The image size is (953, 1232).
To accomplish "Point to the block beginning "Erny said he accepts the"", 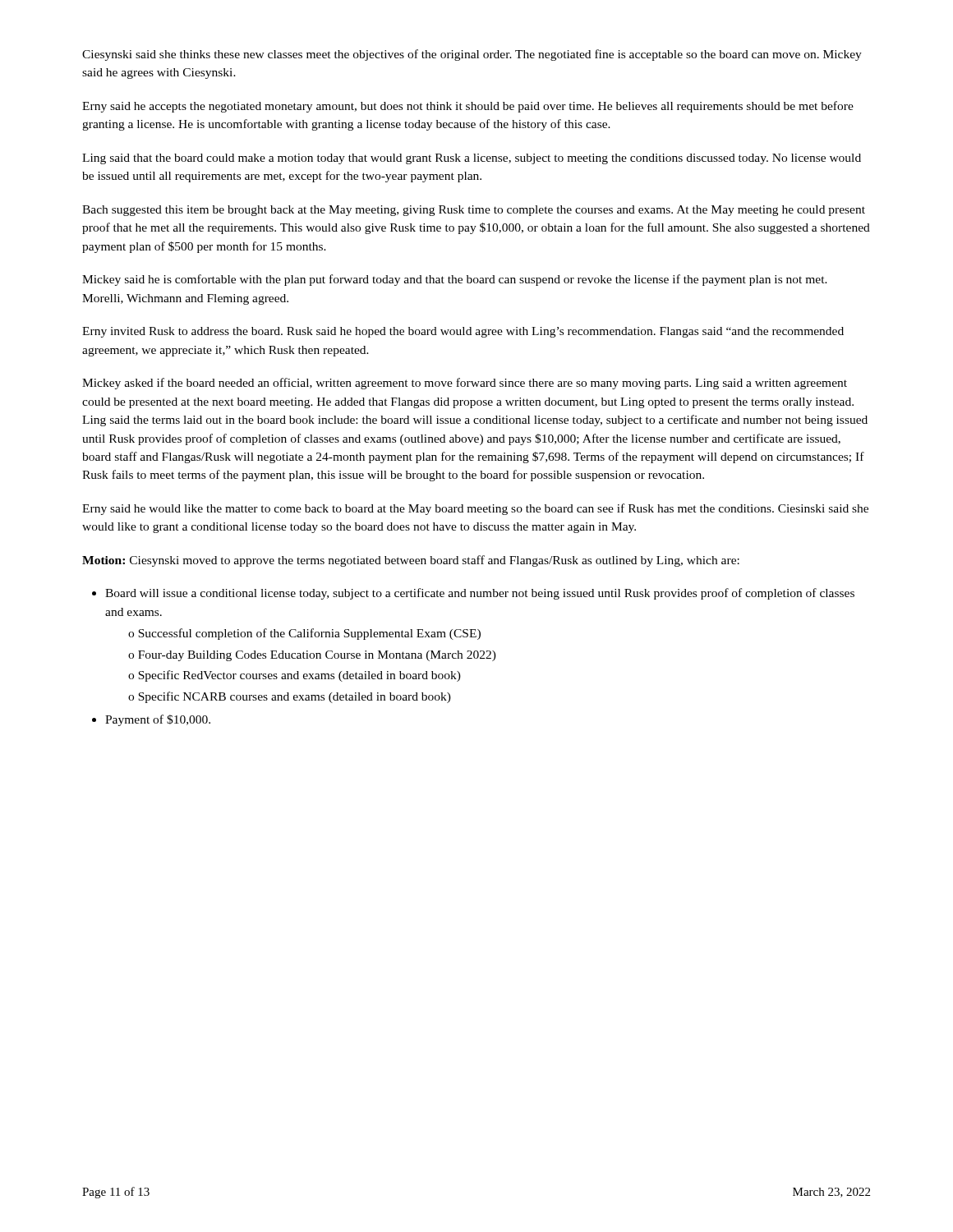I will tap(468, 115).
